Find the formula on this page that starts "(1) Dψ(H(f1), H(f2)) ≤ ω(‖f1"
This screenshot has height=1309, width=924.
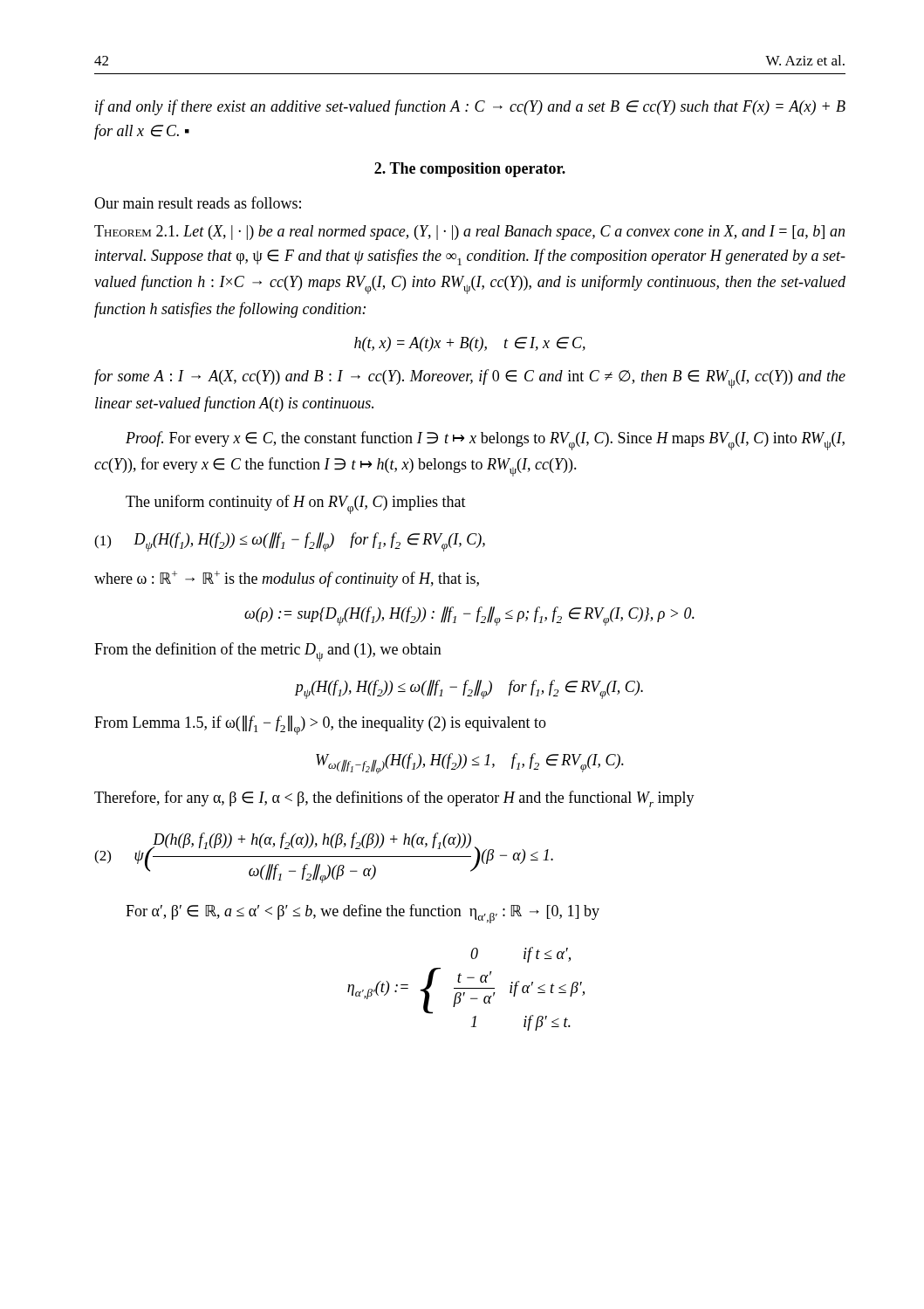[470, 541]
